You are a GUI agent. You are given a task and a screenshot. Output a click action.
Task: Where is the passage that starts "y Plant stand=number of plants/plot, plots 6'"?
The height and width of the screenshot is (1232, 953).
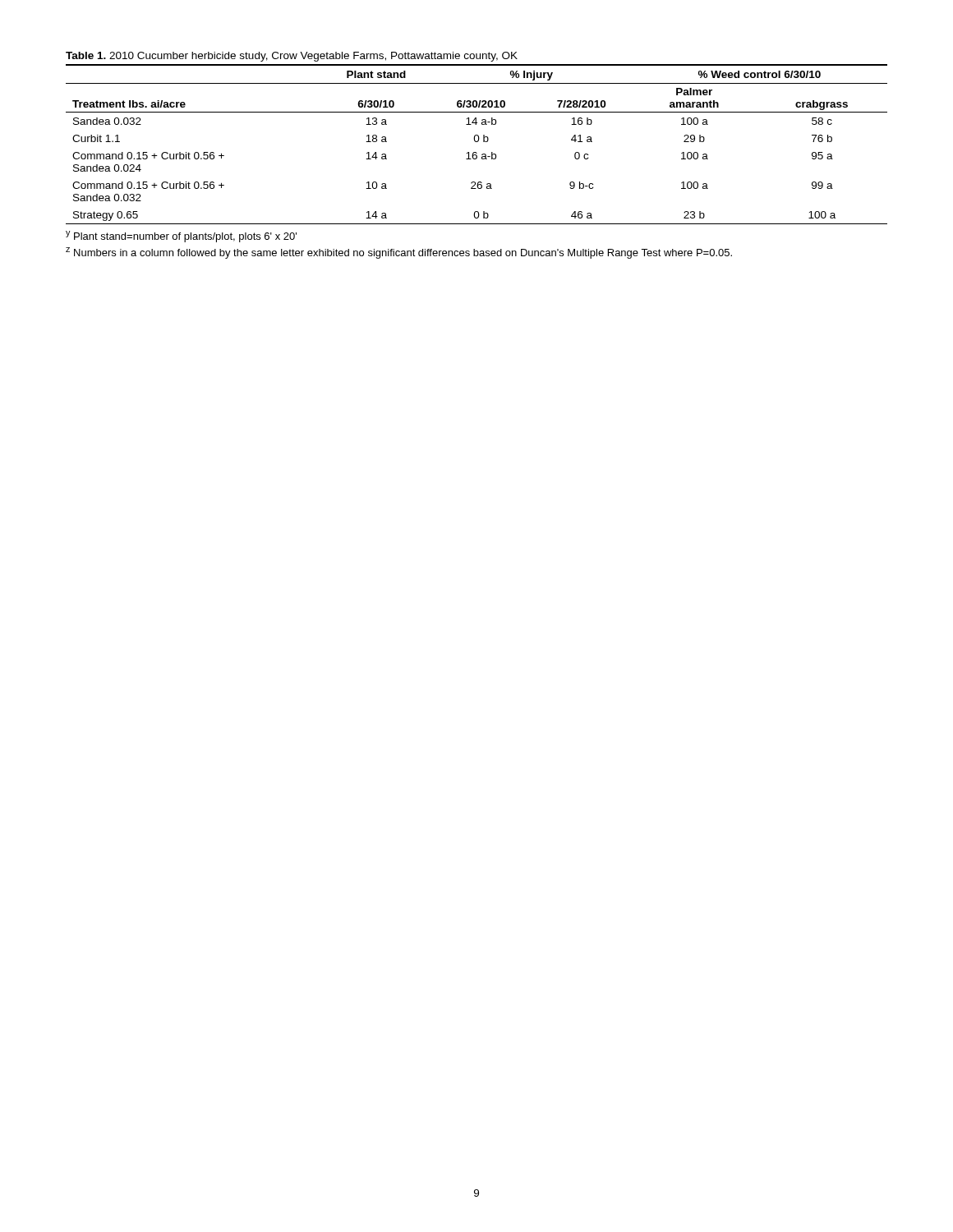tap(181, 235)
